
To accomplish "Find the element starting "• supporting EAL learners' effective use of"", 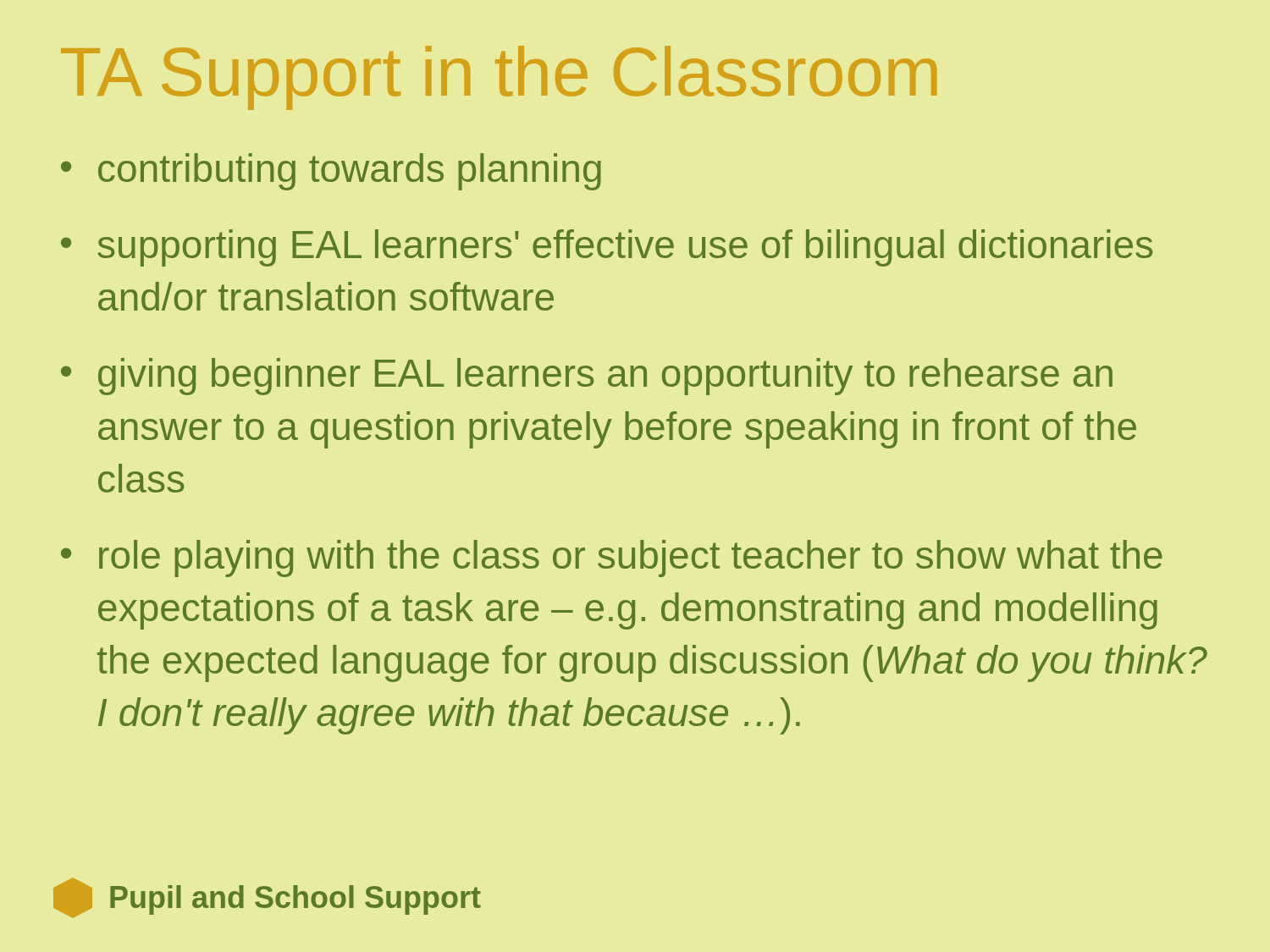I will [635, 271].
